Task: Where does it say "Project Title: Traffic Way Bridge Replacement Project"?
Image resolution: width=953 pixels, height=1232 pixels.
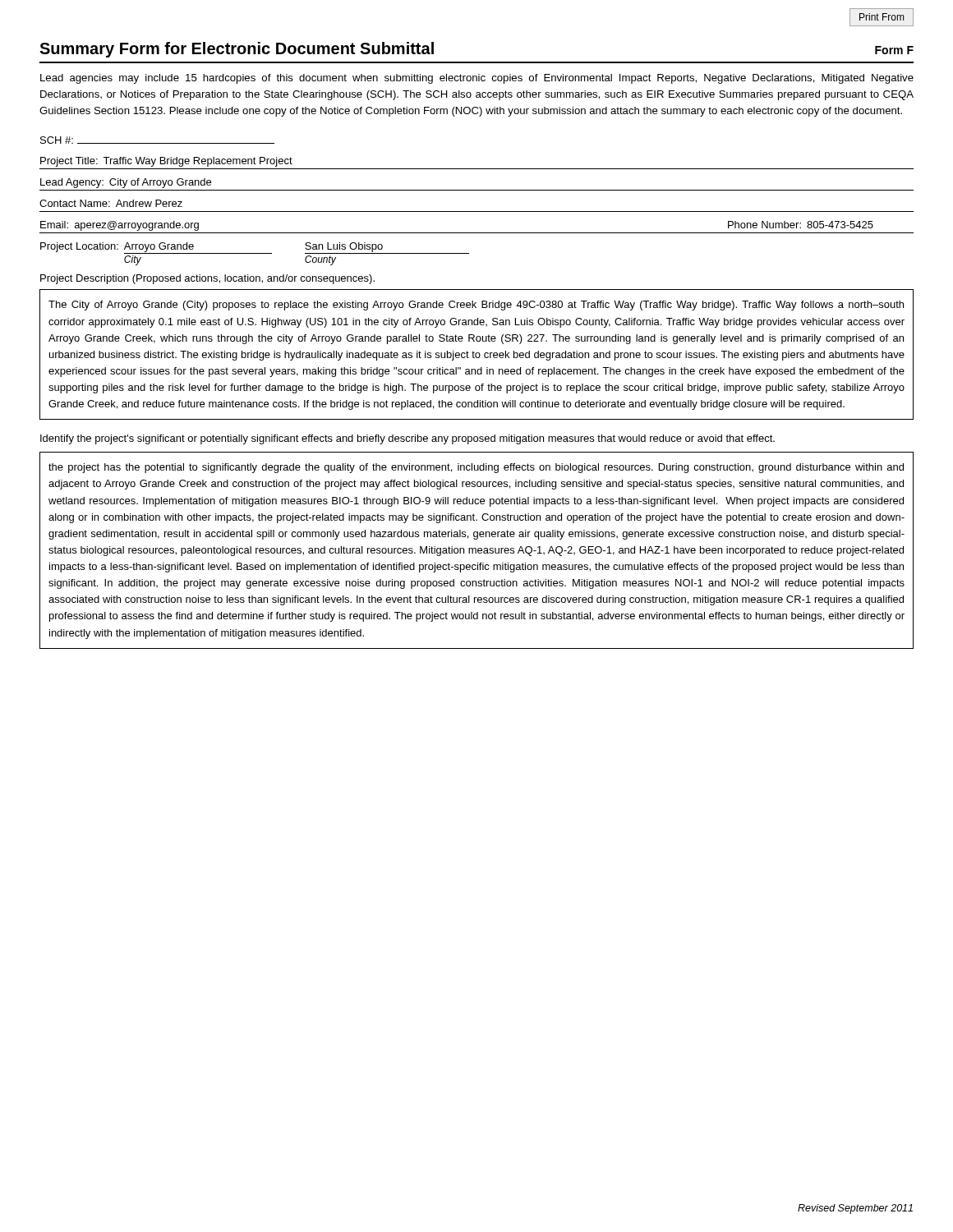Action: point(476,161)
